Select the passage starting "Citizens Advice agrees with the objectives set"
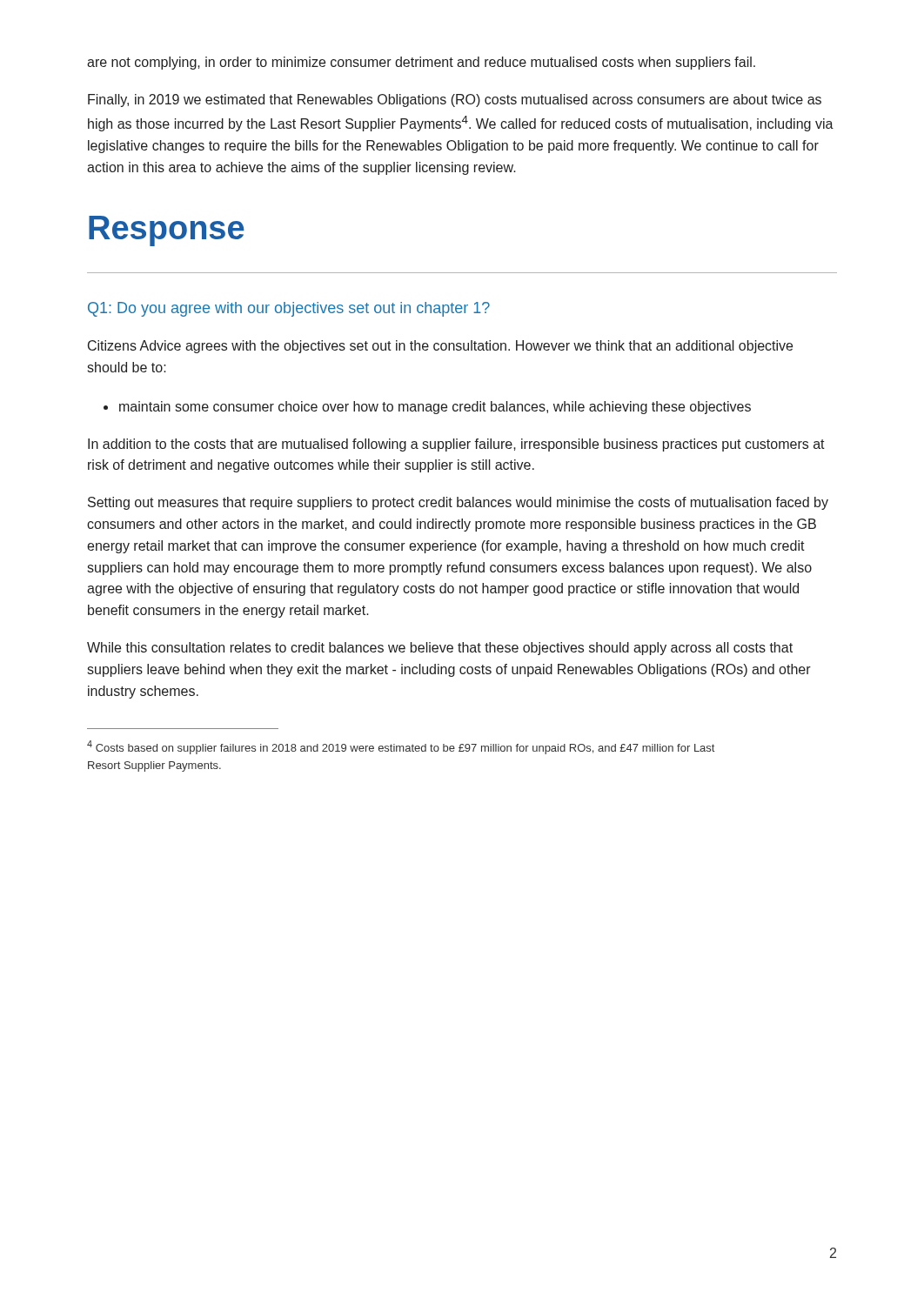This screenshot has width=924, height=1305. point(462,358)
